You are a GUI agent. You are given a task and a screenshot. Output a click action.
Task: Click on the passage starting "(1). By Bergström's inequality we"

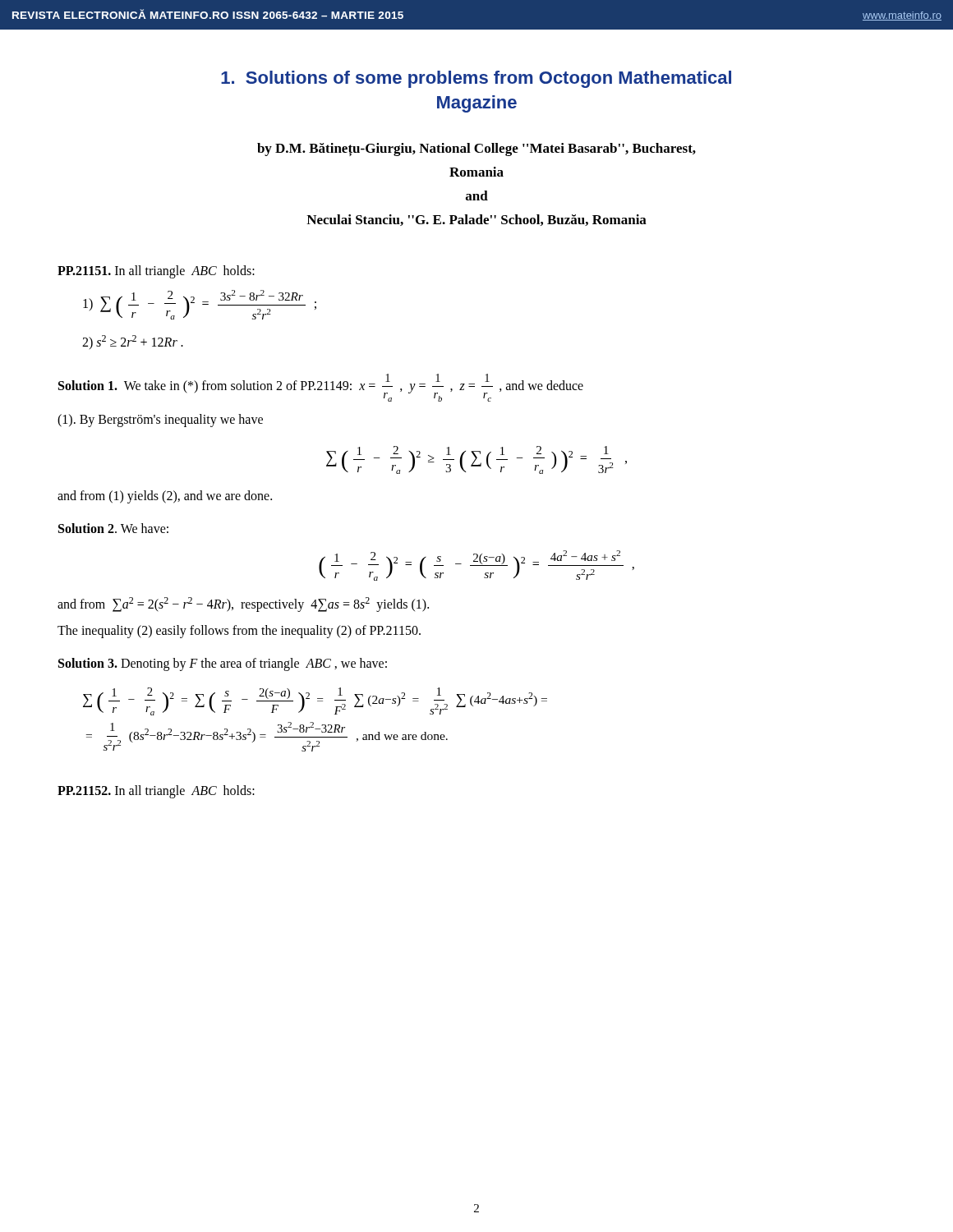[x=160, y=419]
